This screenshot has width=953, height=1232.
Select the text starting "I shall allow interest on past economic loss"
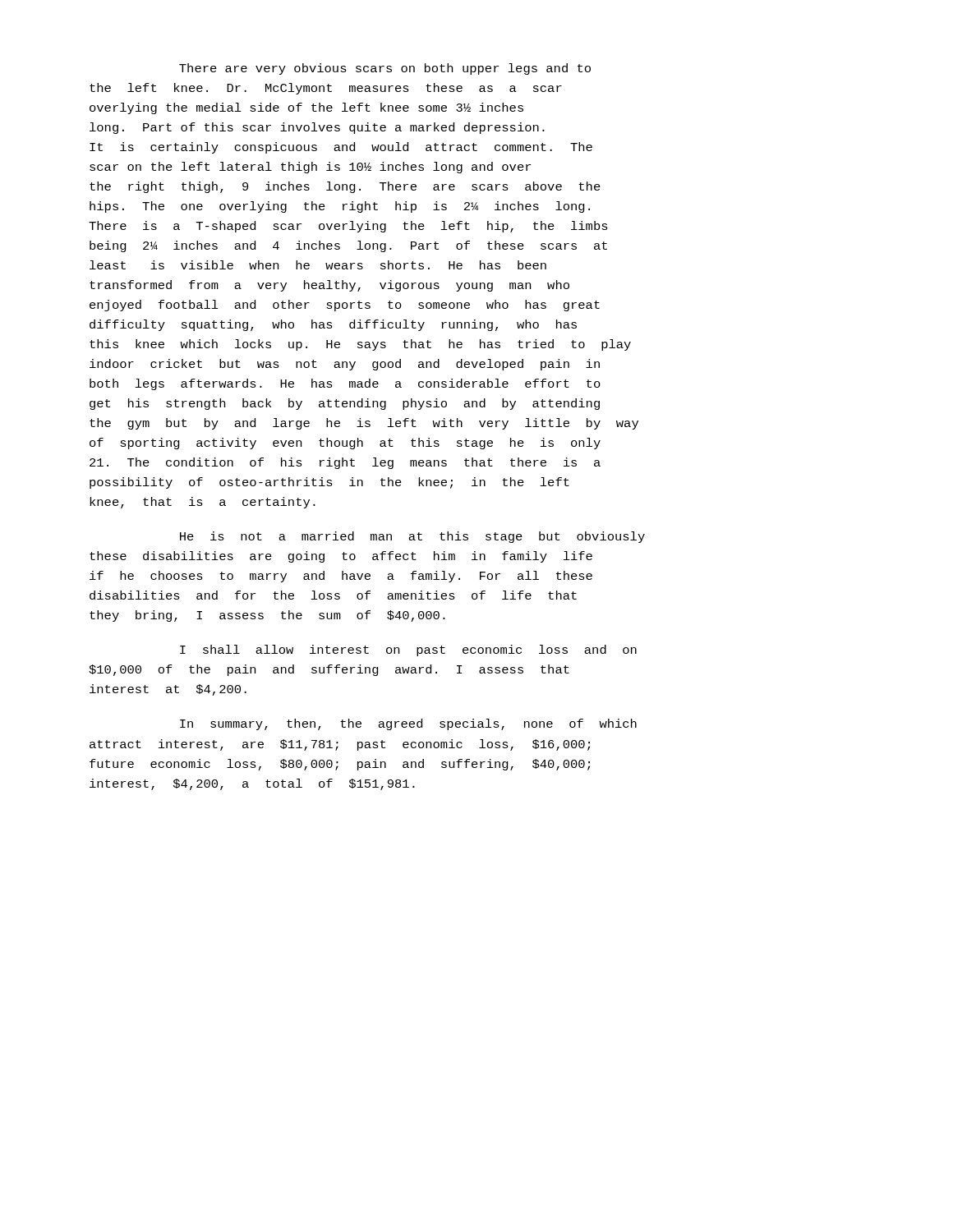click(363, 671)
